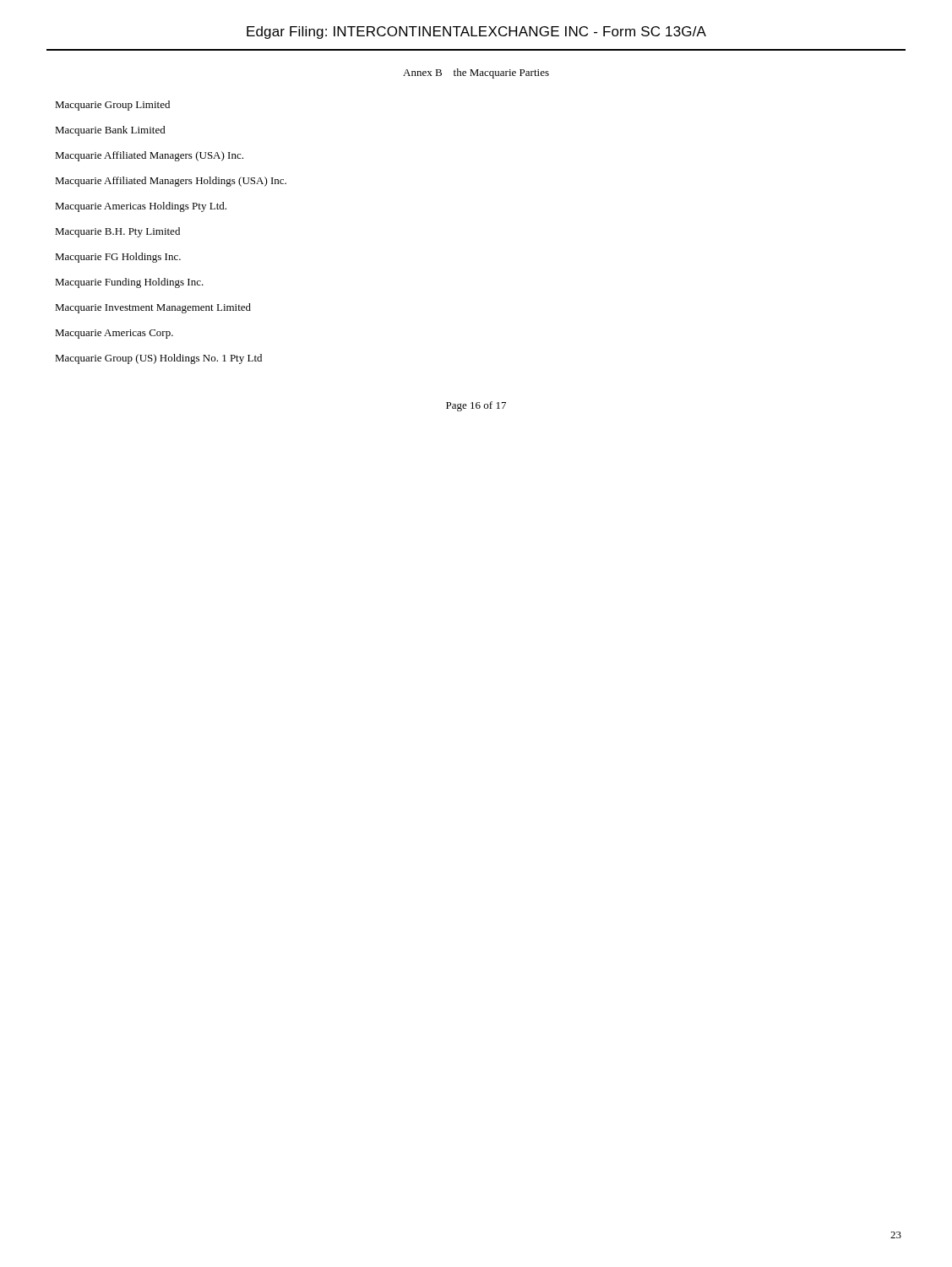Point to the text block starting "Annex B the Macquarie Parties"
The height and width of the screenshot is (1267, 952).
coord(476,72)
